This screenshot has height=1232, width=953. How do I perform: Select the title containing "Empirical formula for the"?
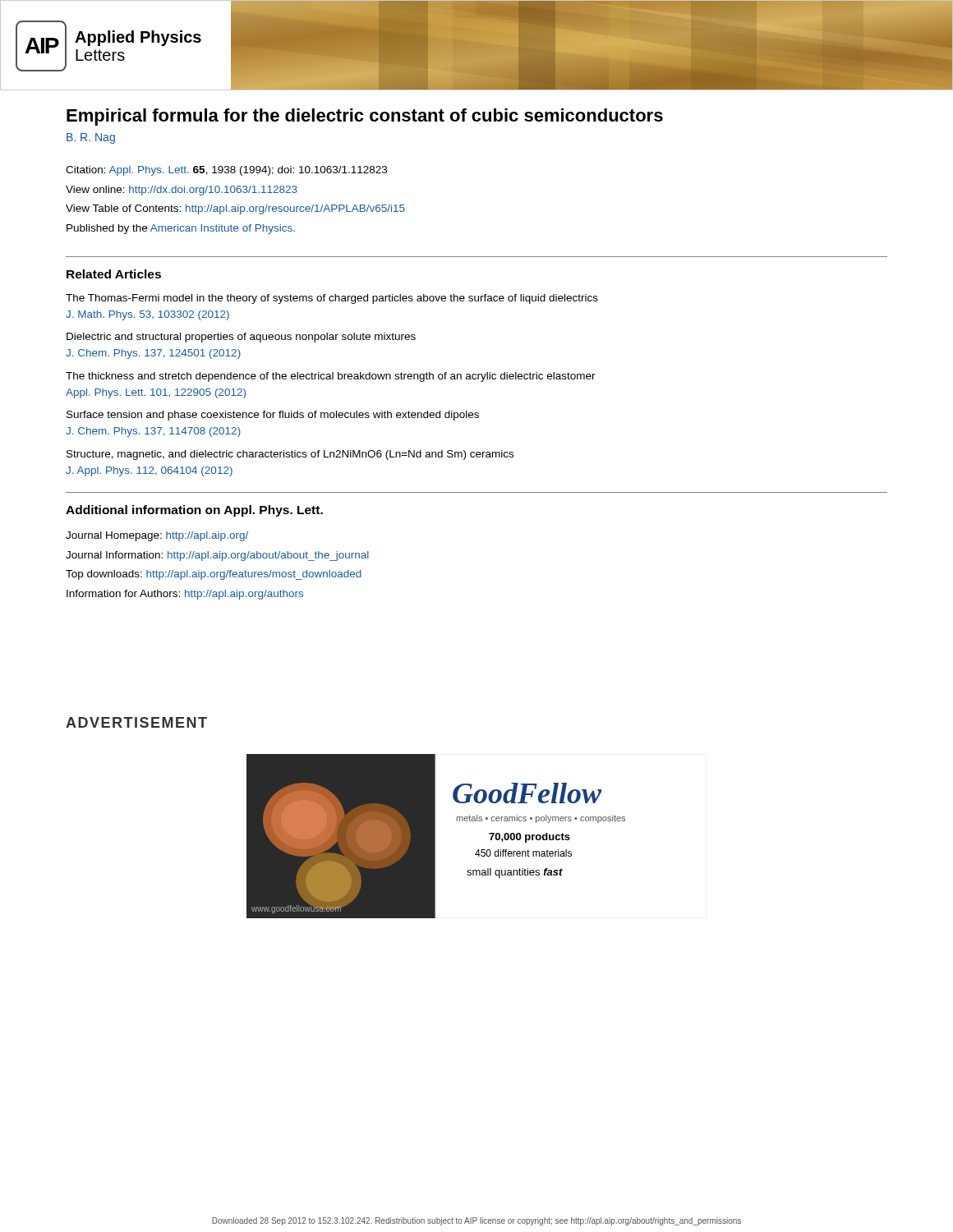[x=365, y=115]
